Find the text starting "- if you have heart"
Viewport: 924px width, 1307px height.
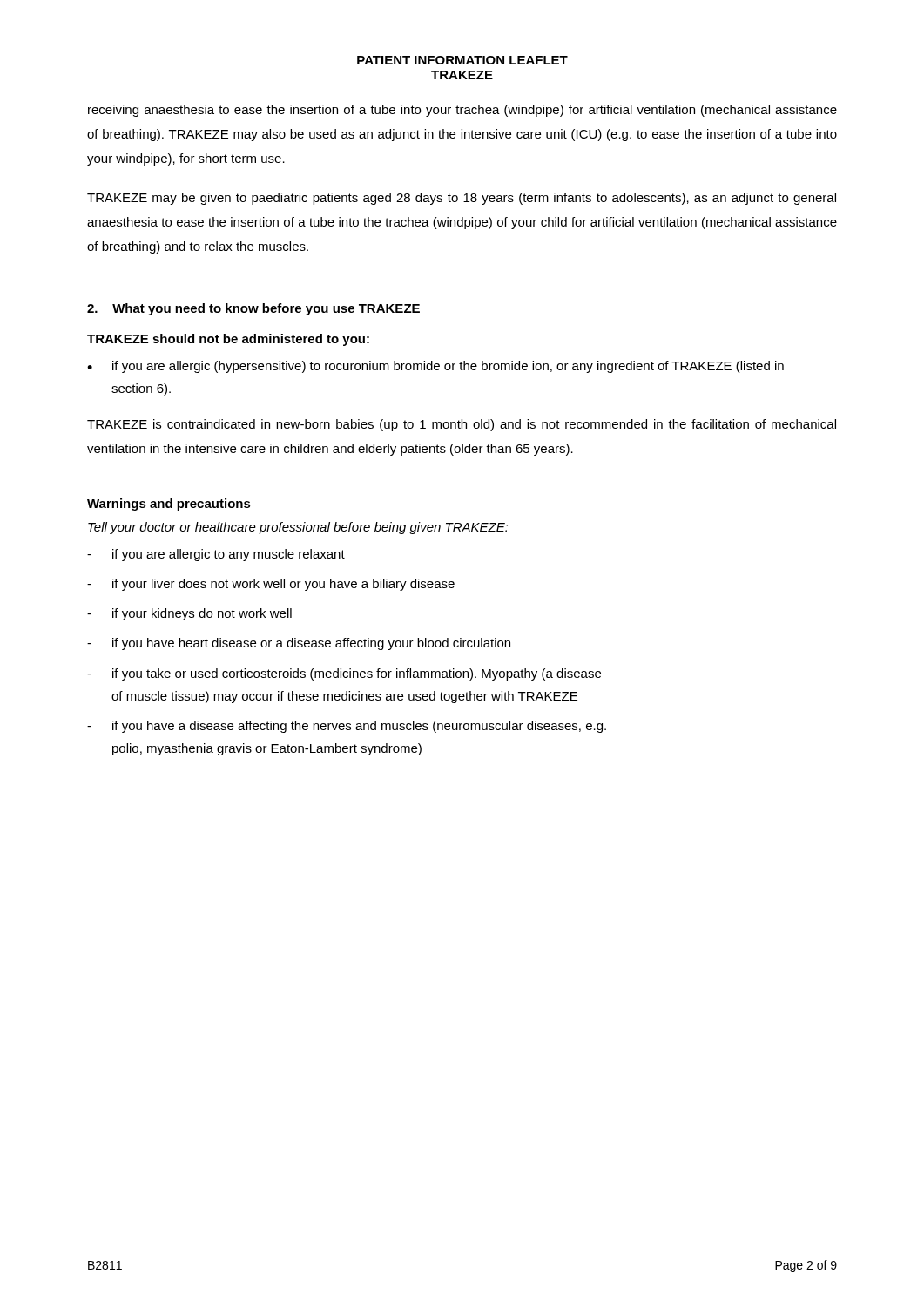[x=462, y=643]
